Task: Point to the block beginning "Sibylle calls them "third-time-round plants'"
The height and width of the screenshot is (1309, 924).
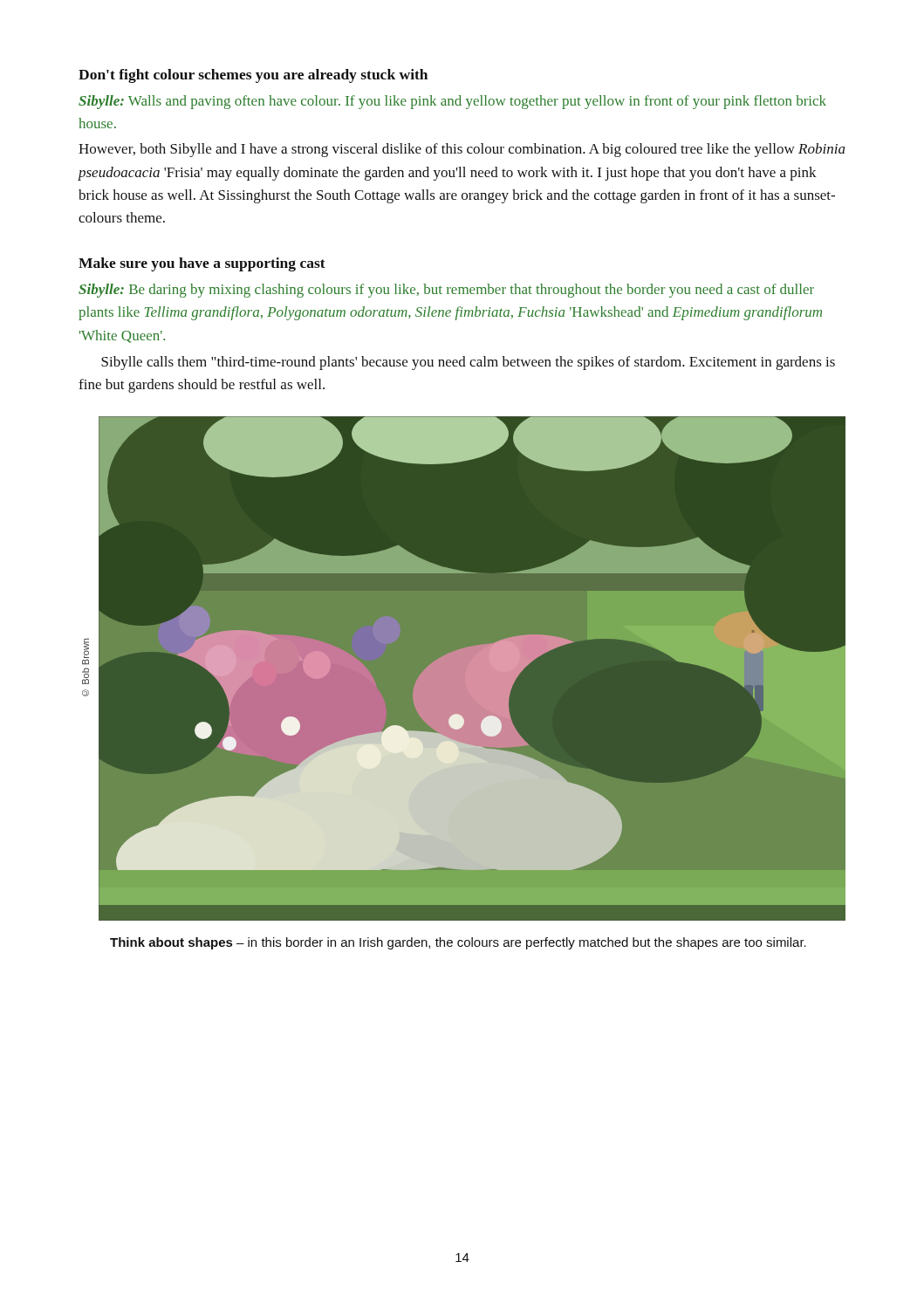Action: click(457, 373)
